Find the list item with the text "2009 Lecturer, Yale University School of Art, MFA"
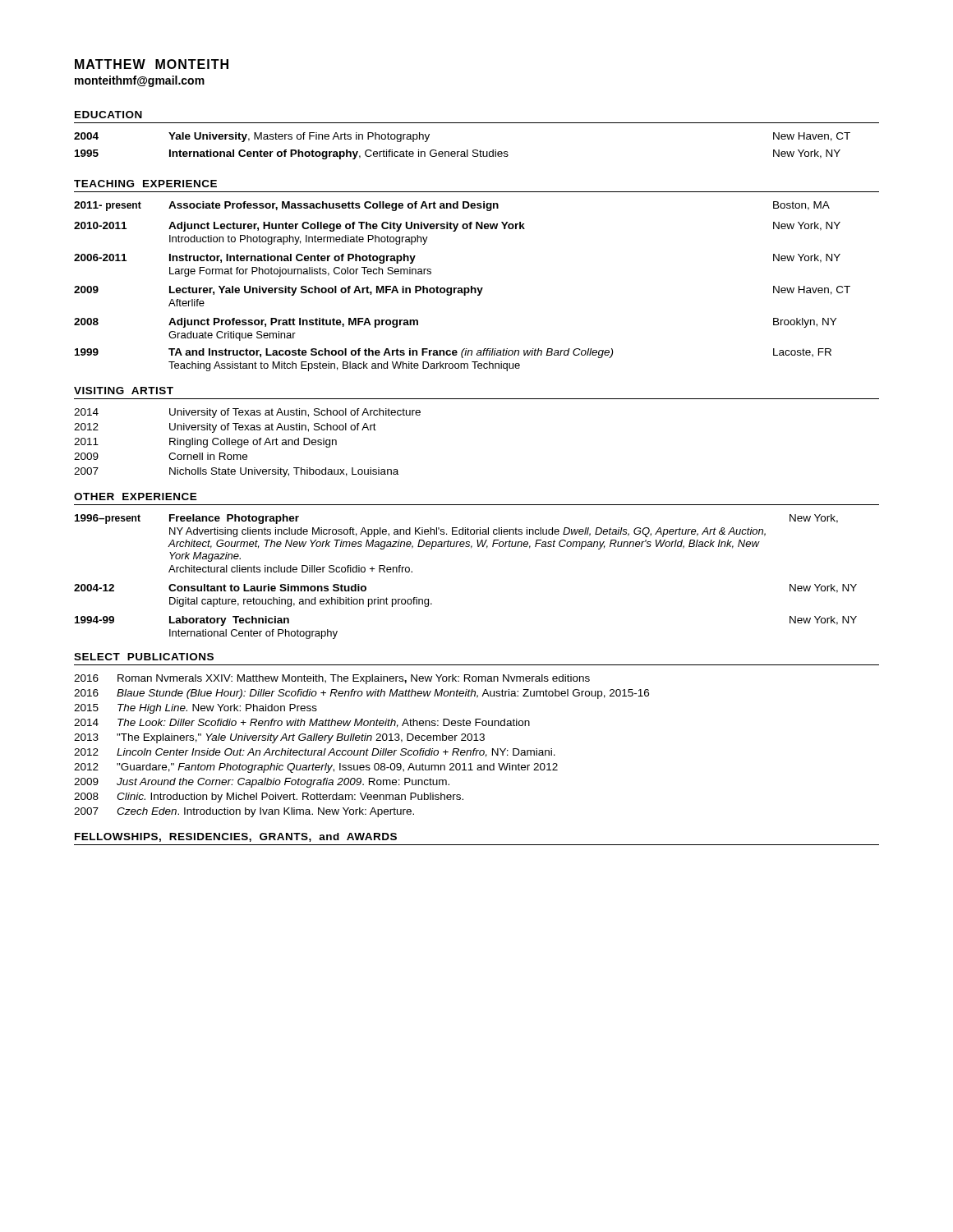This screenshot has width=953, height=1232. tap(476, 296)
